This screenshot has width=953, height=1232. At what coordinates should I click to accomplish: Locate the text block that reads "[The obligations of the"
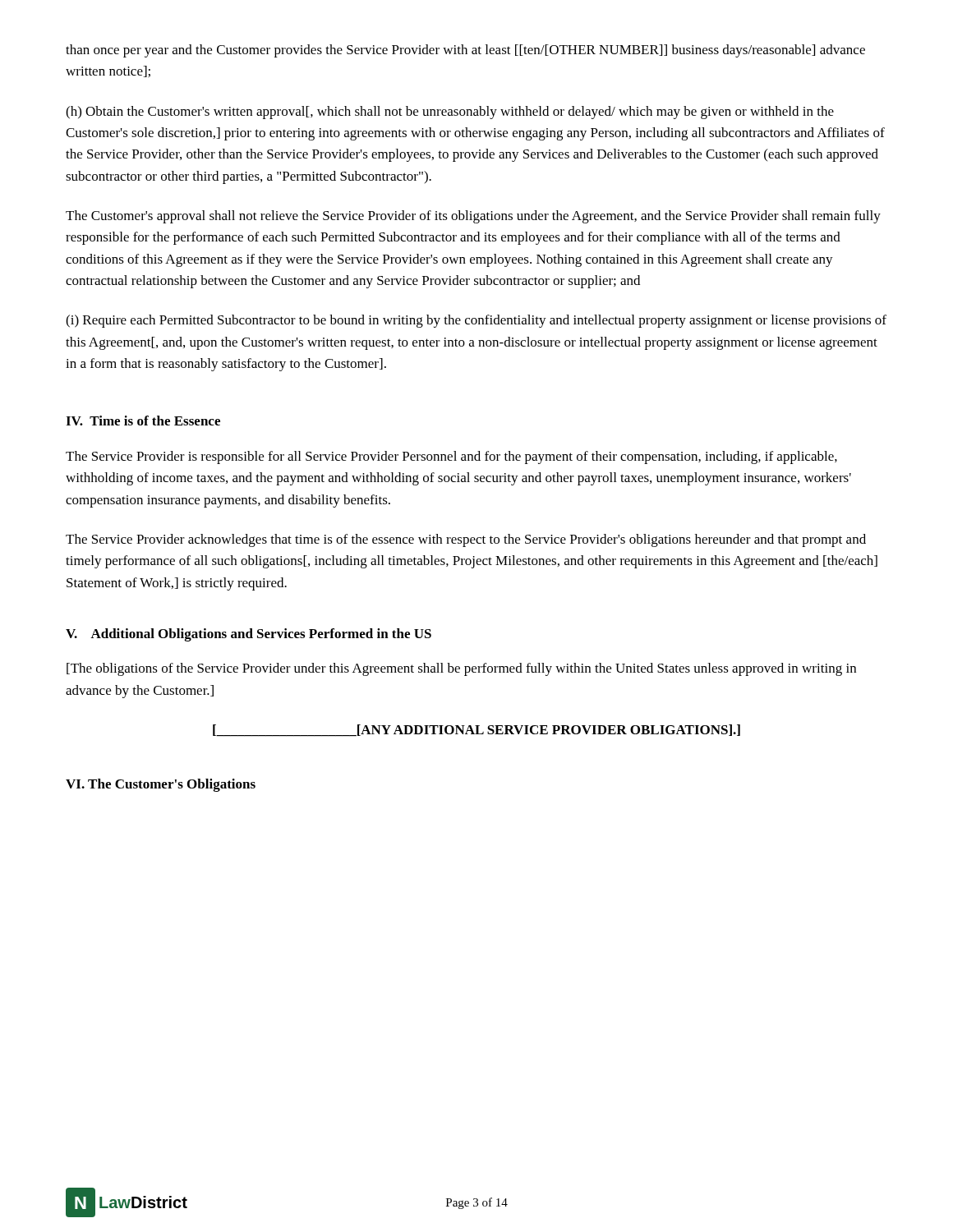pyautogui.click(x=461, y=679)
